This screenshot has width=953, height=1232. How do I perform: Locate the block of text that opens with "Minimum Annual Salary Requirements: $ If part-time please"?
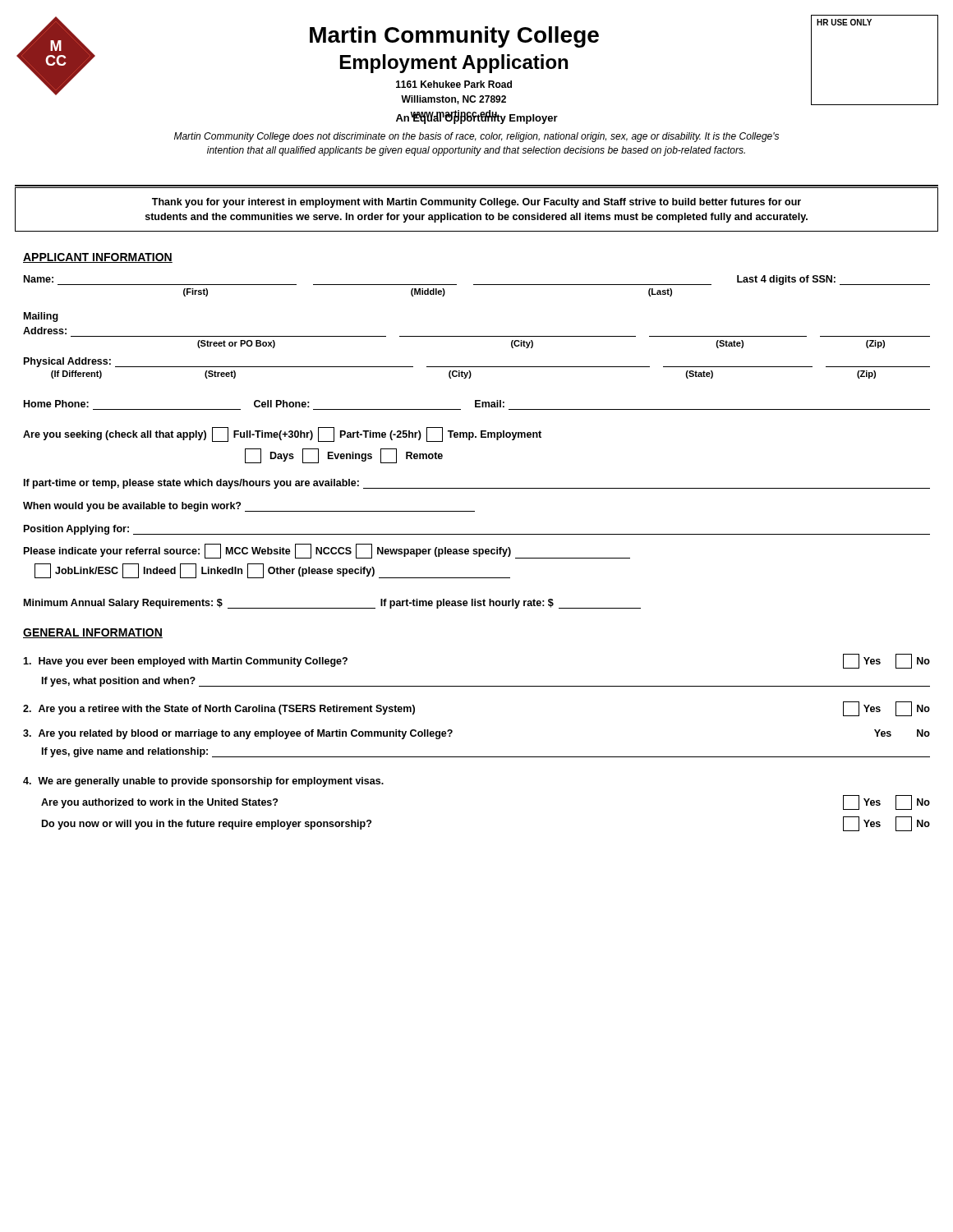476,602
